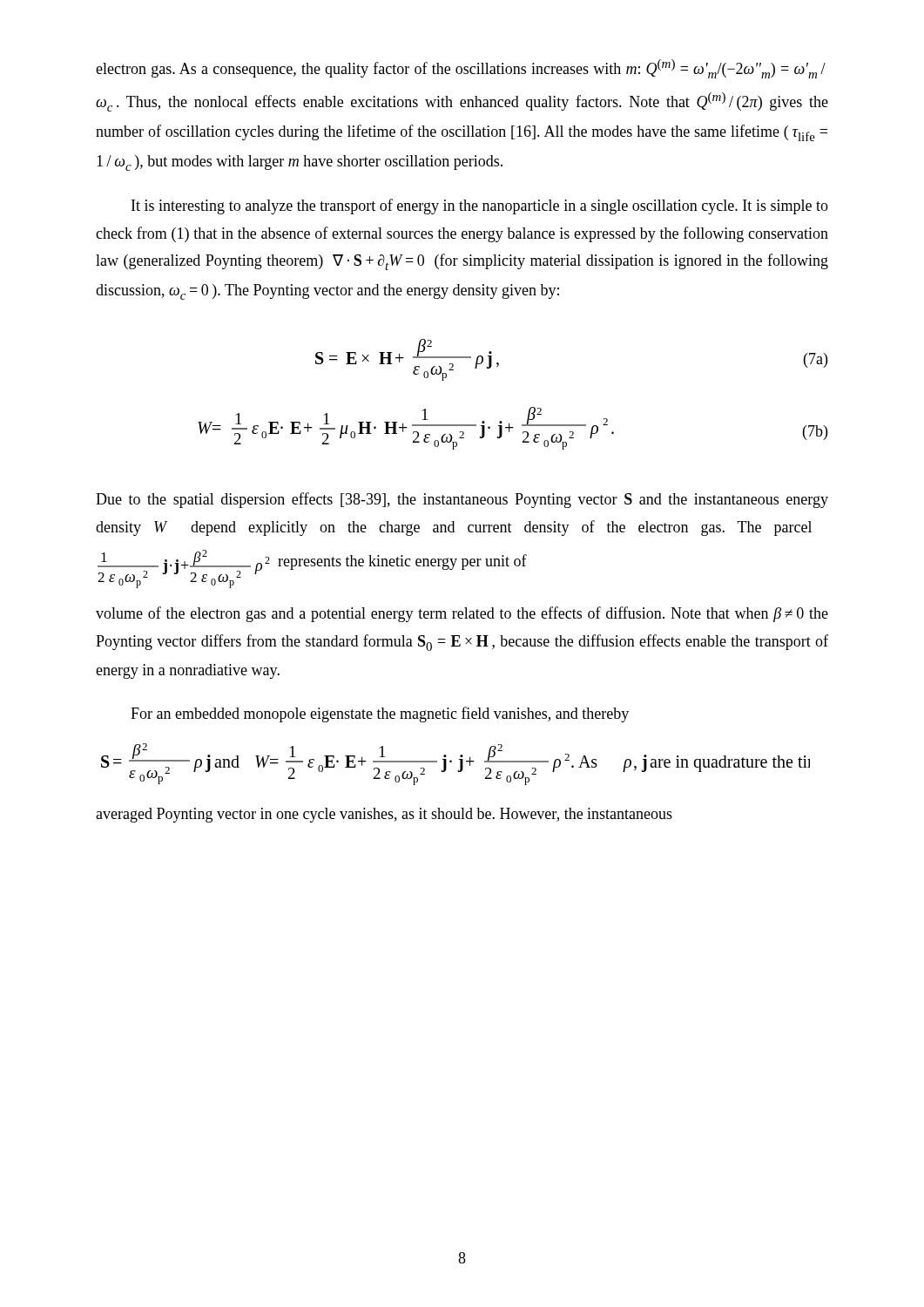The width and height of the screenshot is (924, 1307).
Task: Locate the formula that opens with "S = β 2 ε 0"
Action: click(x=462, y=763)
